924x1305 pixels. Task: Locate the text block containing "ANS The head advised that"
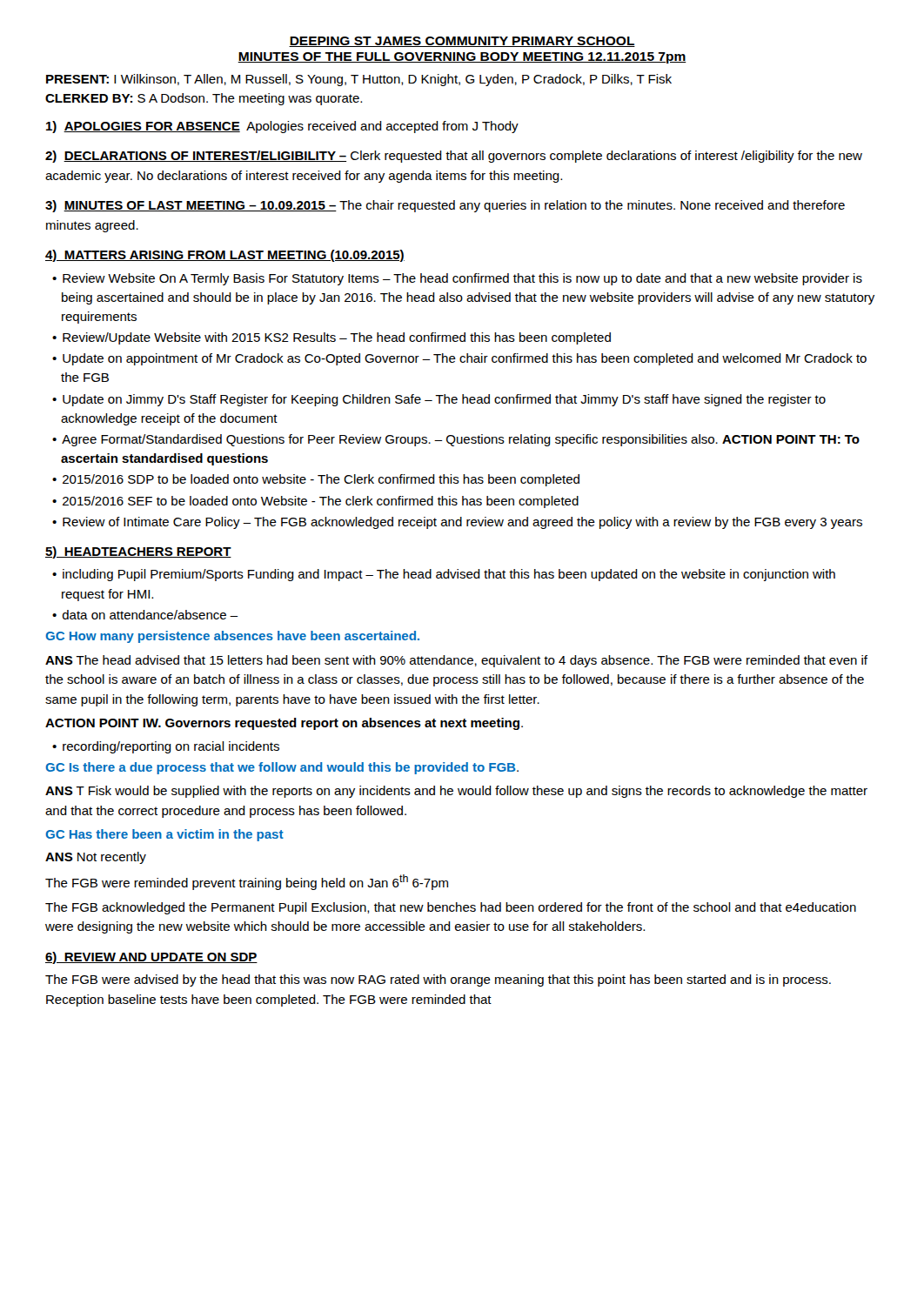pos(456,679)
